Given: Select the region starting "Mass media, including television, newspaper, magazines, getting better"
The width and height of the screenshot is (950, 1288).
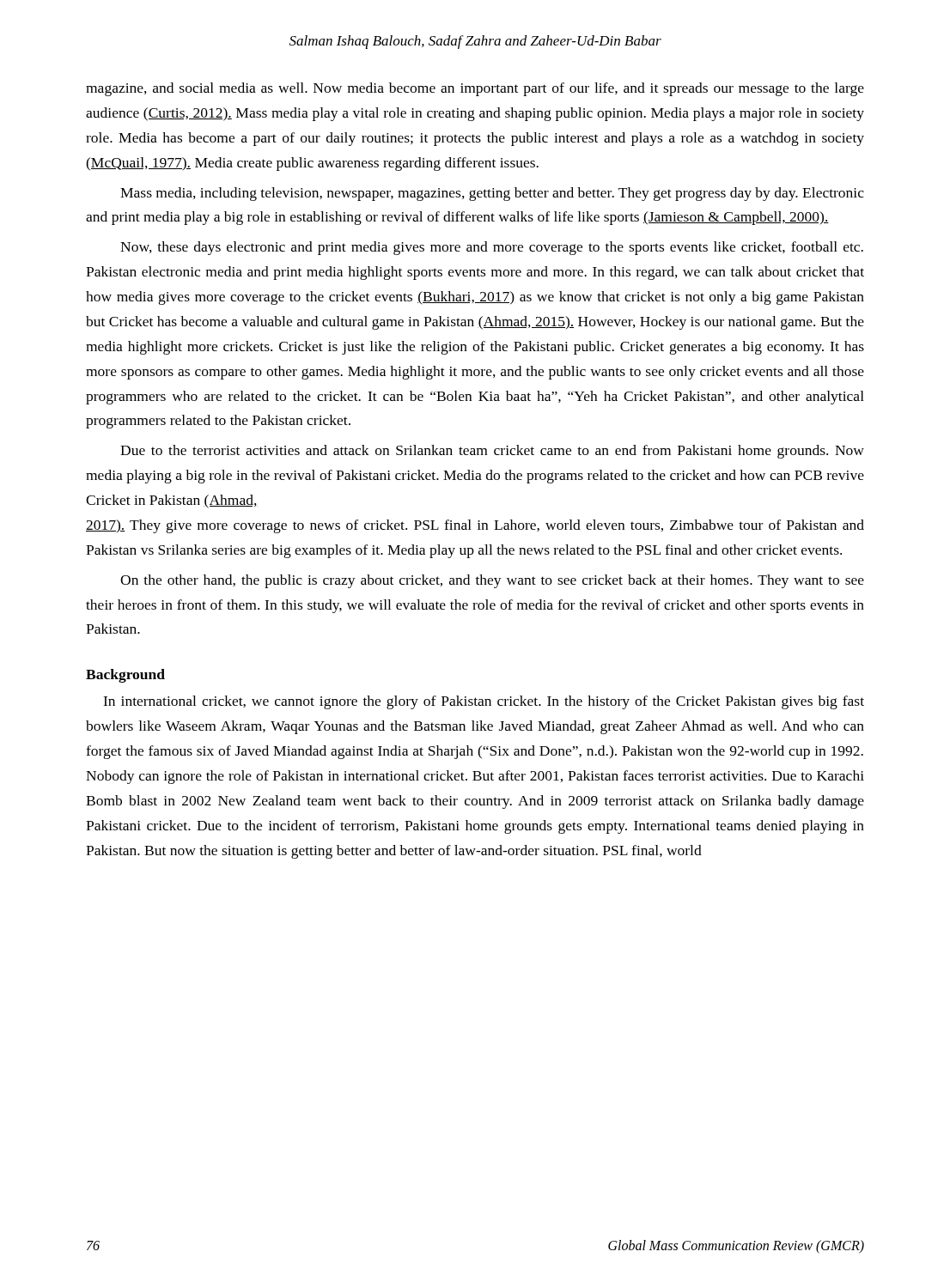Looking at the screenshot, I should (x=475, y=204).
